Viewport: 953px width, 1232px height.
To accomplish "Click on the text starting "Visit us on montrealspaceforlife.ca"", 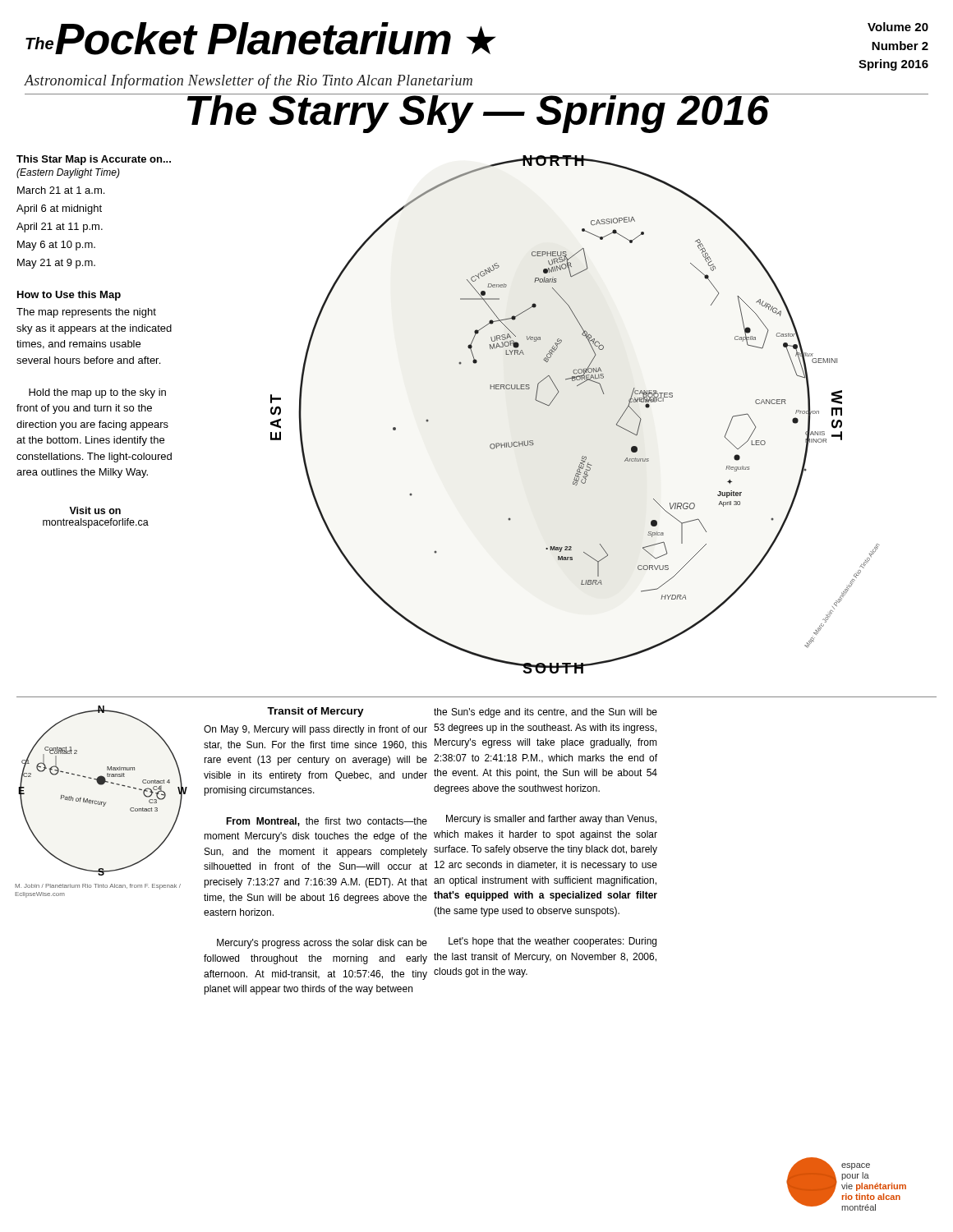I will pos(95,517).
